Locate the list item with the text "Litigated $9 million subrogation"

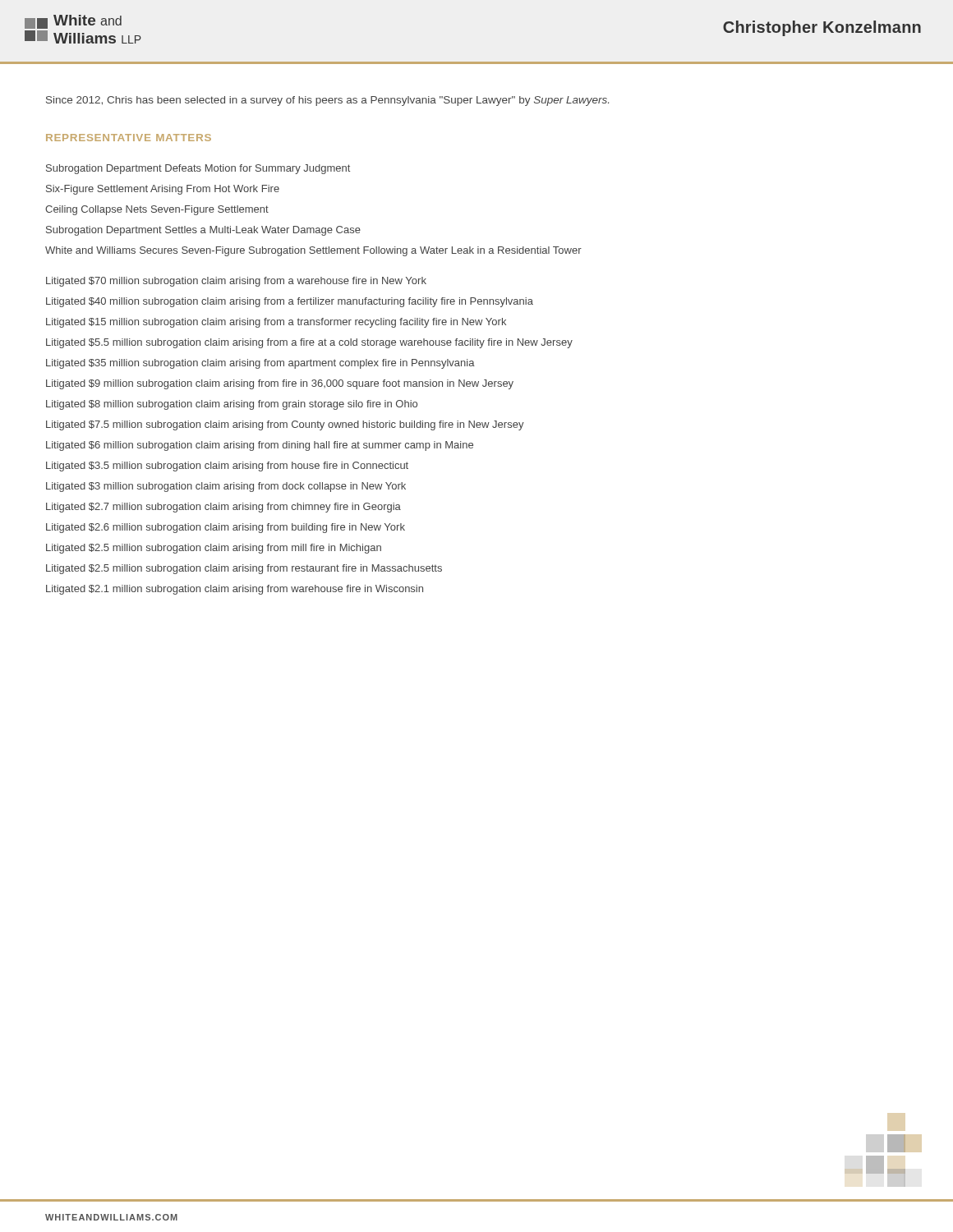(x=279, y=383)
